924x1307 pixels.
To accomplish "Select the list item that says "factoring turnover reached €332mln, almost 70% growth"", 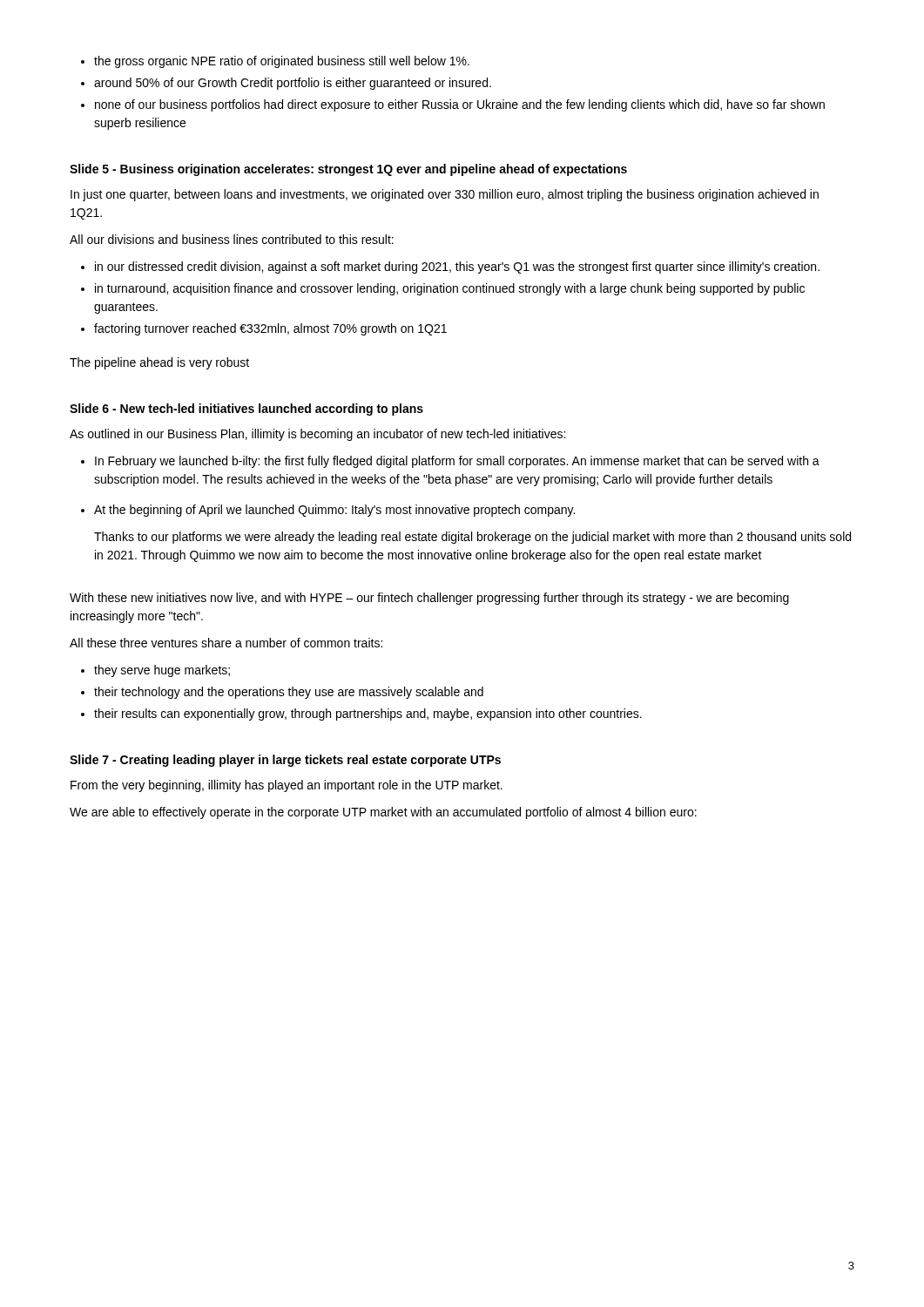I will (x=271, y=329).
